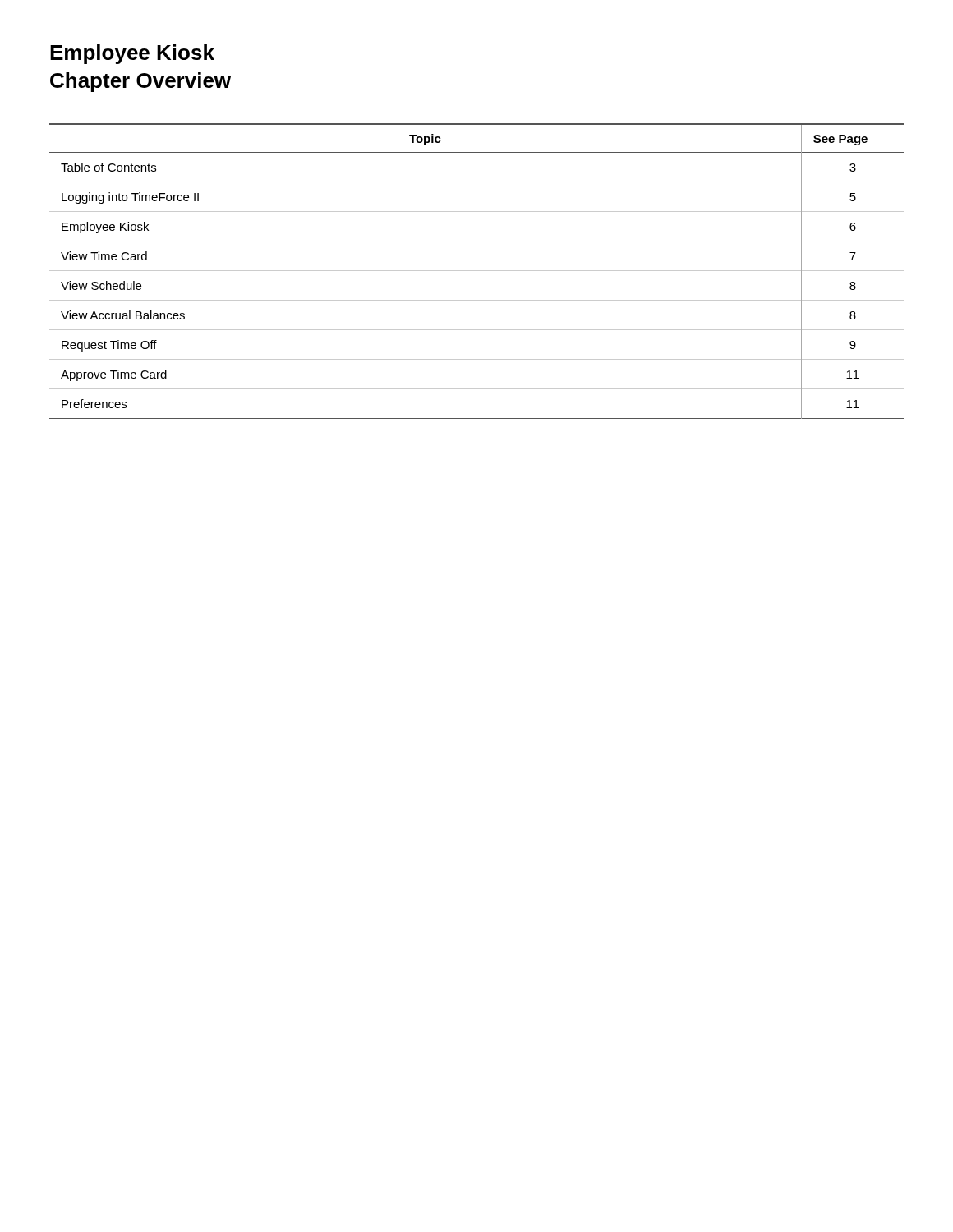
Task: Click on the table containing "See Page"
Action: point(476,271)
